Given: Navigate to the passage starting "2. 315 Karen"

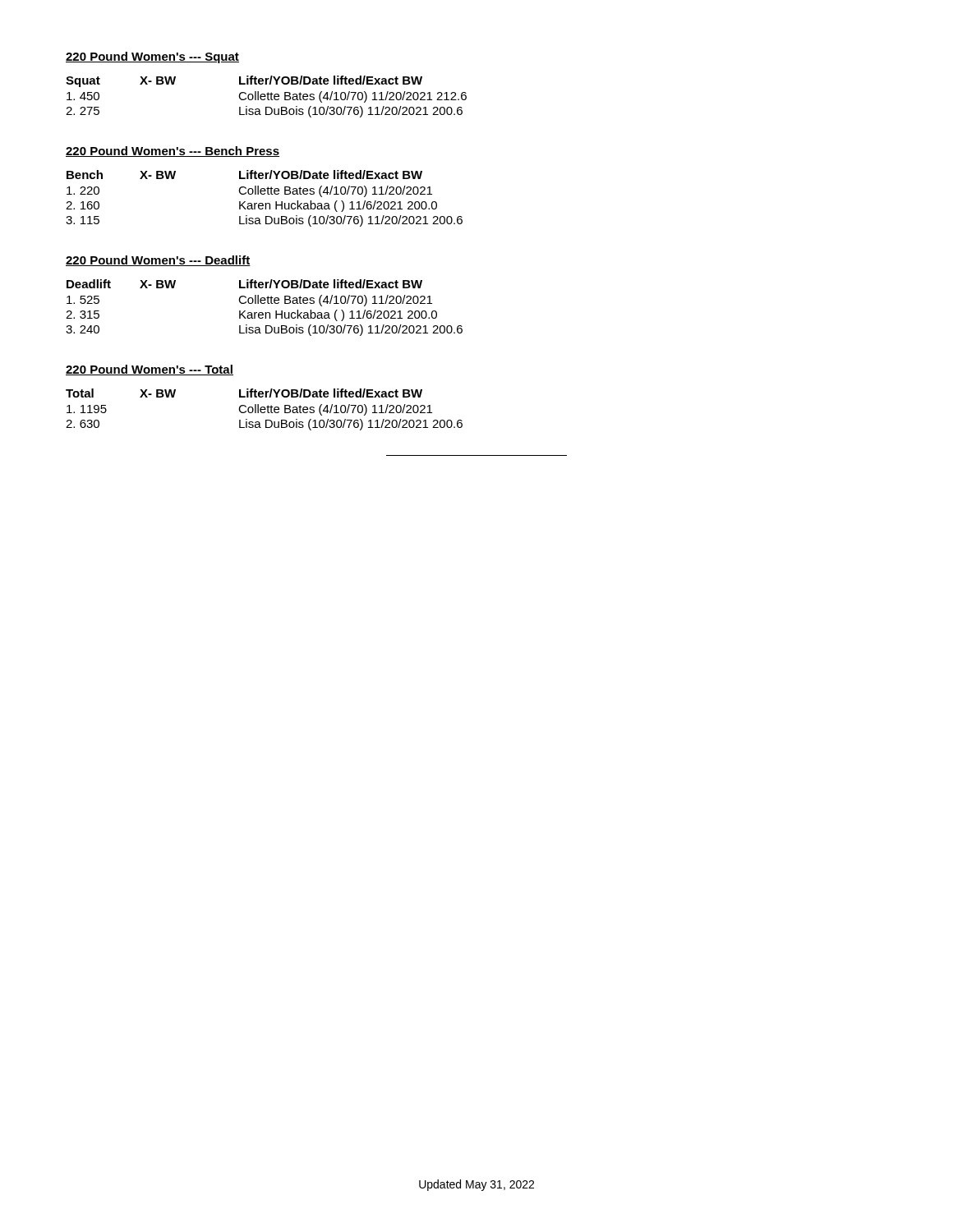Looking at the screenshot, I should (x=251, y=315).
